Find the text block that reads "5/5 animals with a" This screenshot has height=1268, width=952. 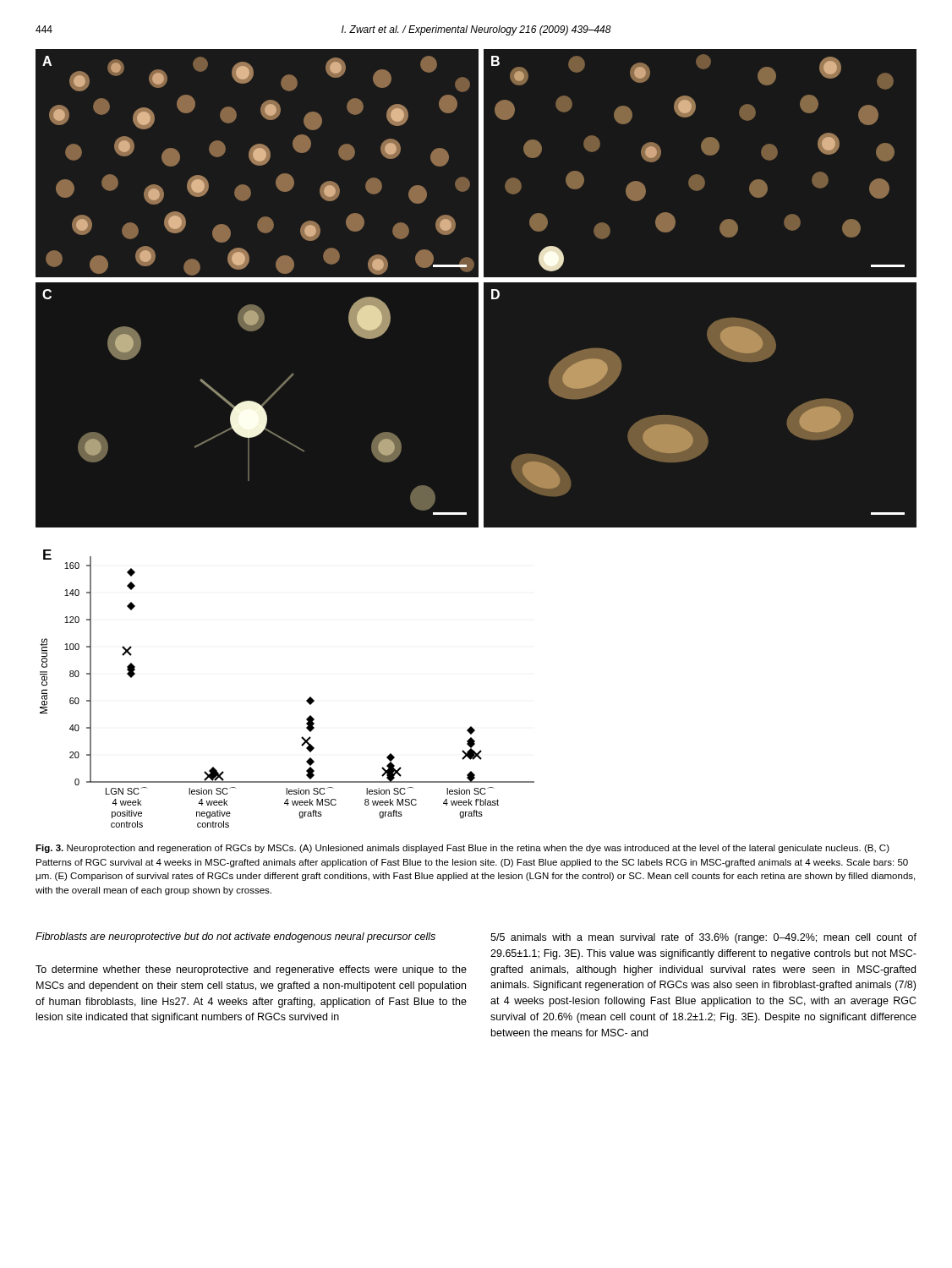pyautogui.click(x=703, y=985)
